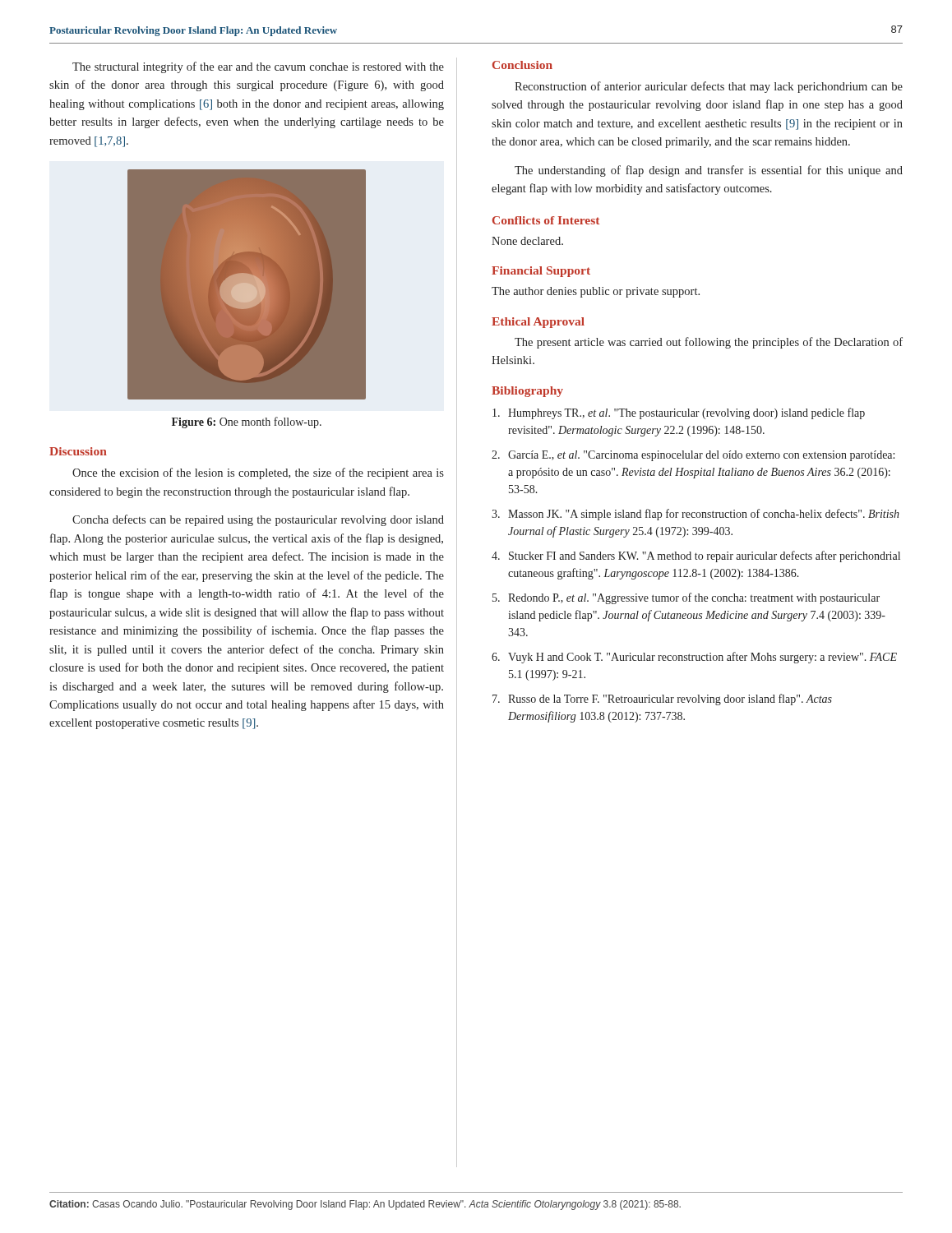The height and width of the screenshot is (1233, 952).
Task: Click on the block starting "4. Stucker FI and Sanders KW. "A method"
Action: [x=697, y=564]
